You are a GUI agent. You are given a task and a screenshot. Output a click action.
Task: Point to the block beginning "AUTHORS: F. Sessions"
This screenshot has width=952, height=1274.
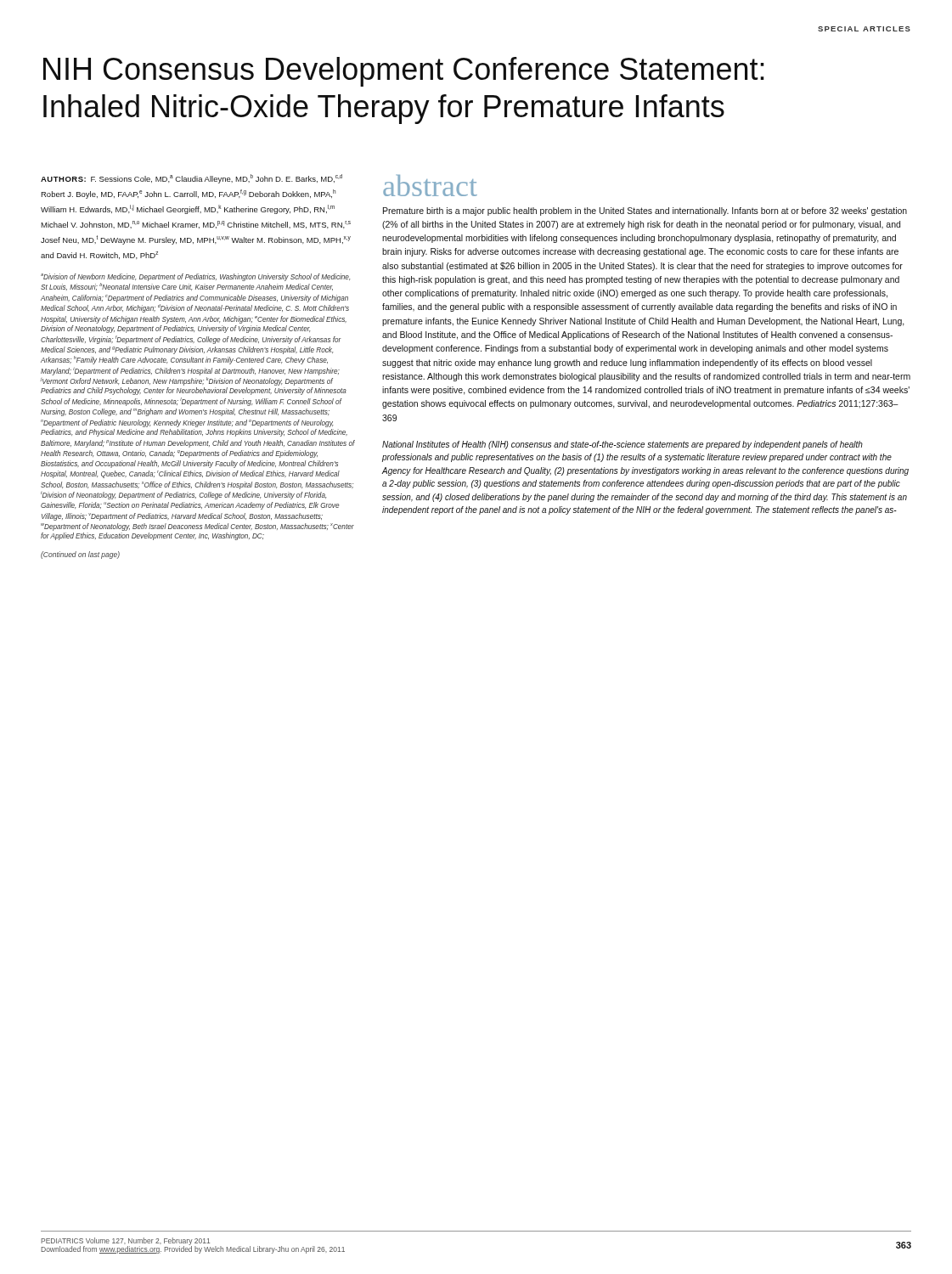point(196,215)
